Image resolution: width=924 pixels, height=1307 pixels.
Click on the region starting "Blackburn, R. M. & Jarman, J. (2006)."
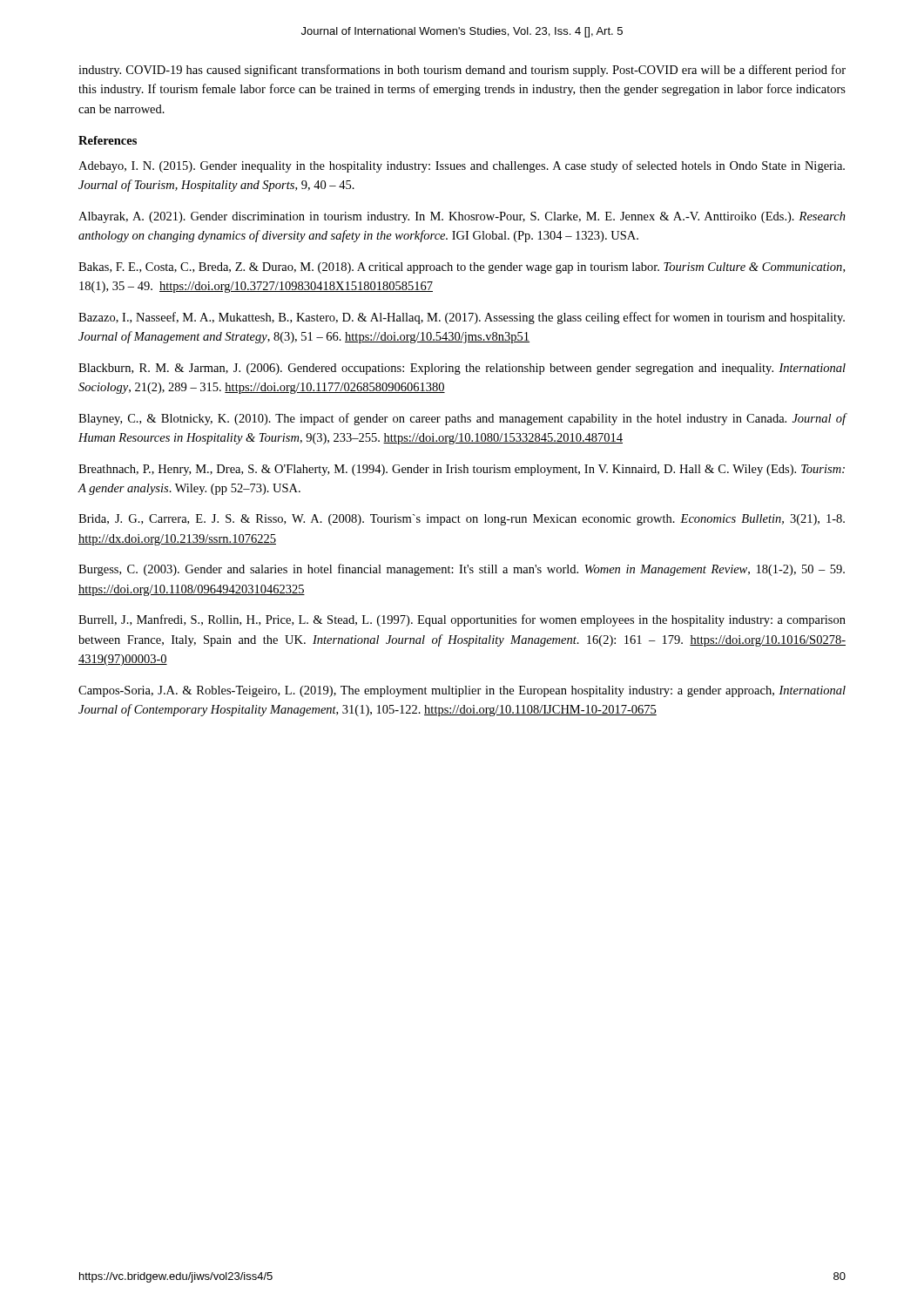click(x=462, y=377)
